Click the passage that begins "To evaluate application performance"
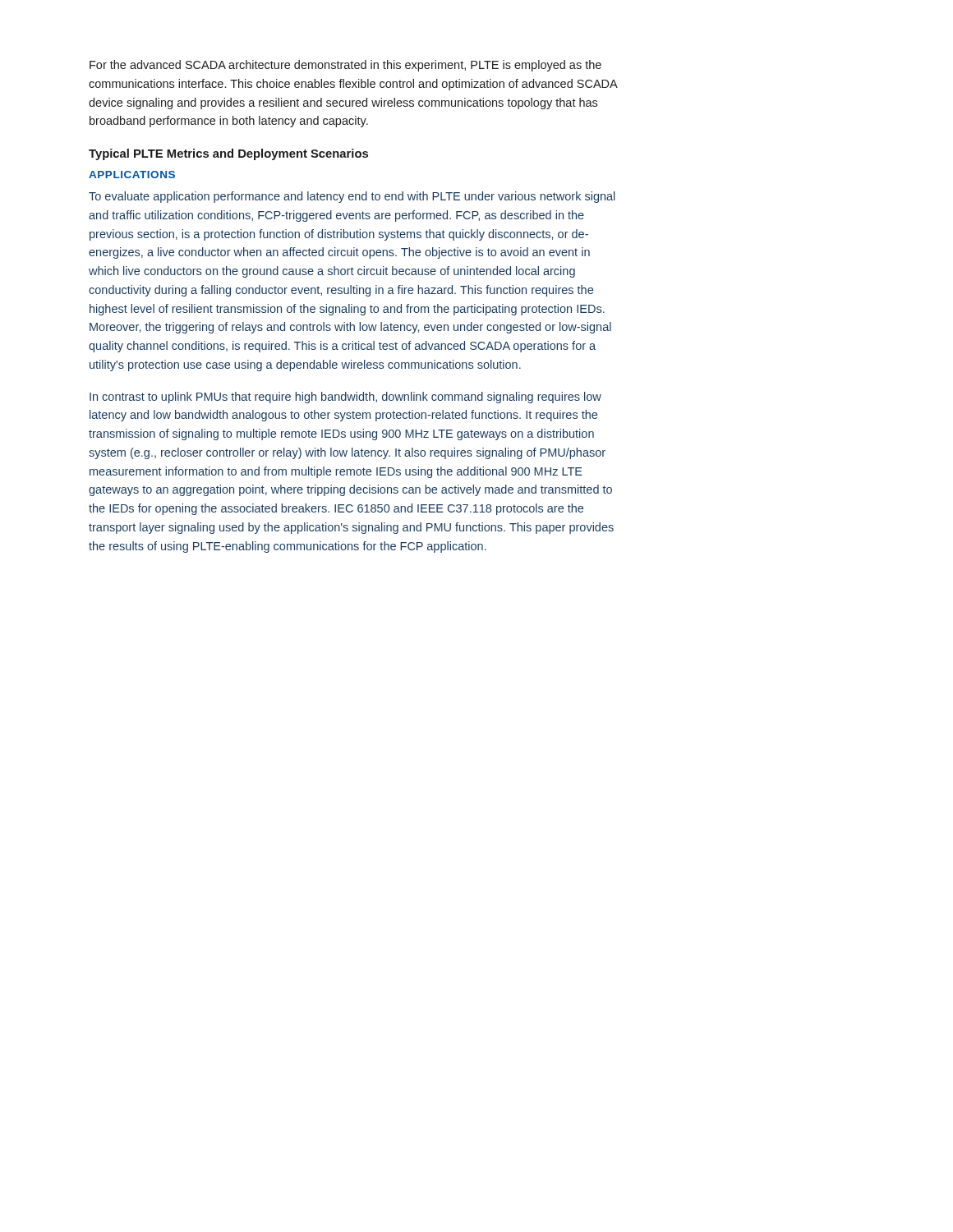The width and height of the screenshot is (953, 1232). coord(352,280)
